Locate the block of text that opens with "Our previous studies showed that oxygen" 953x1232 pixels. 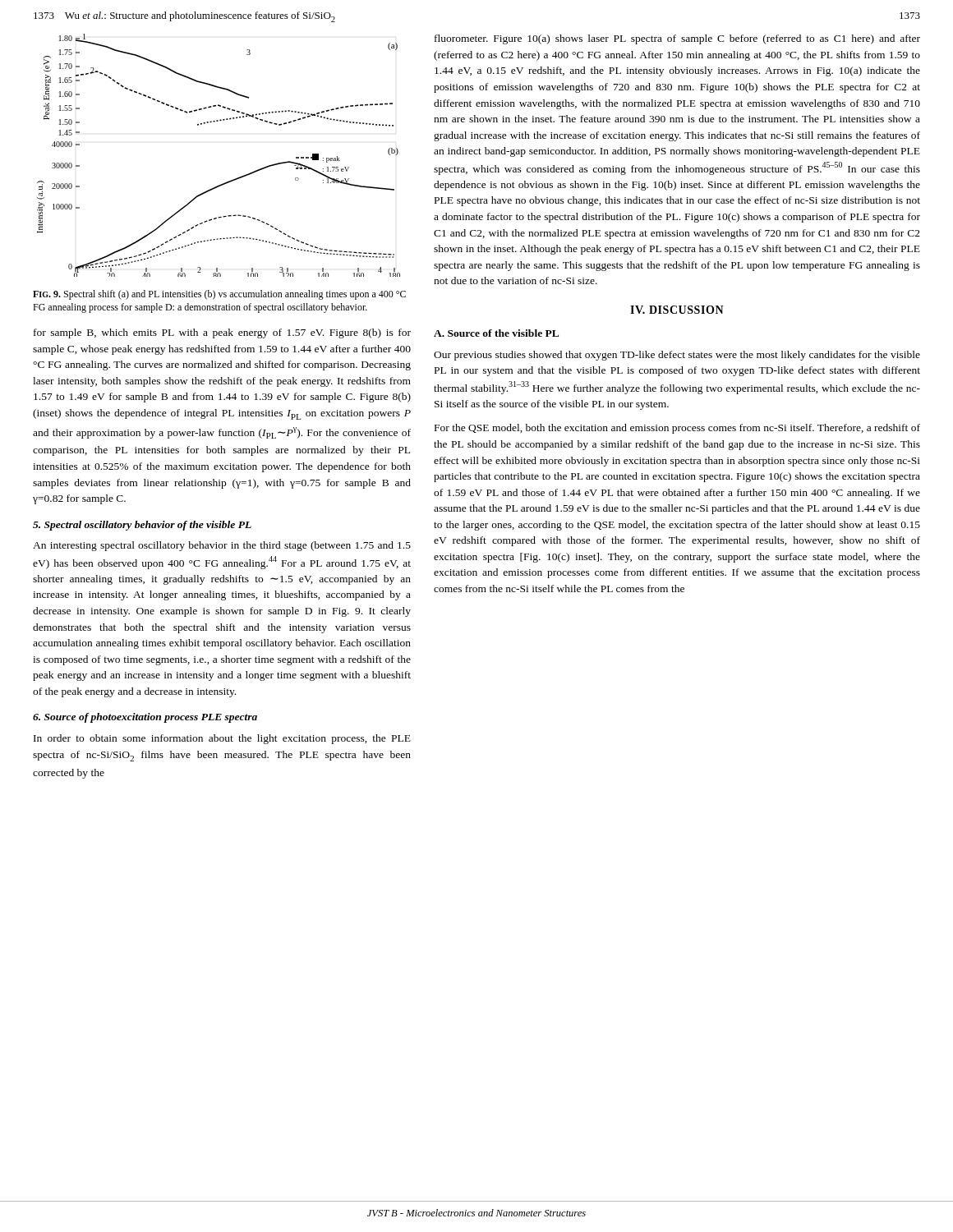(677, 379)
